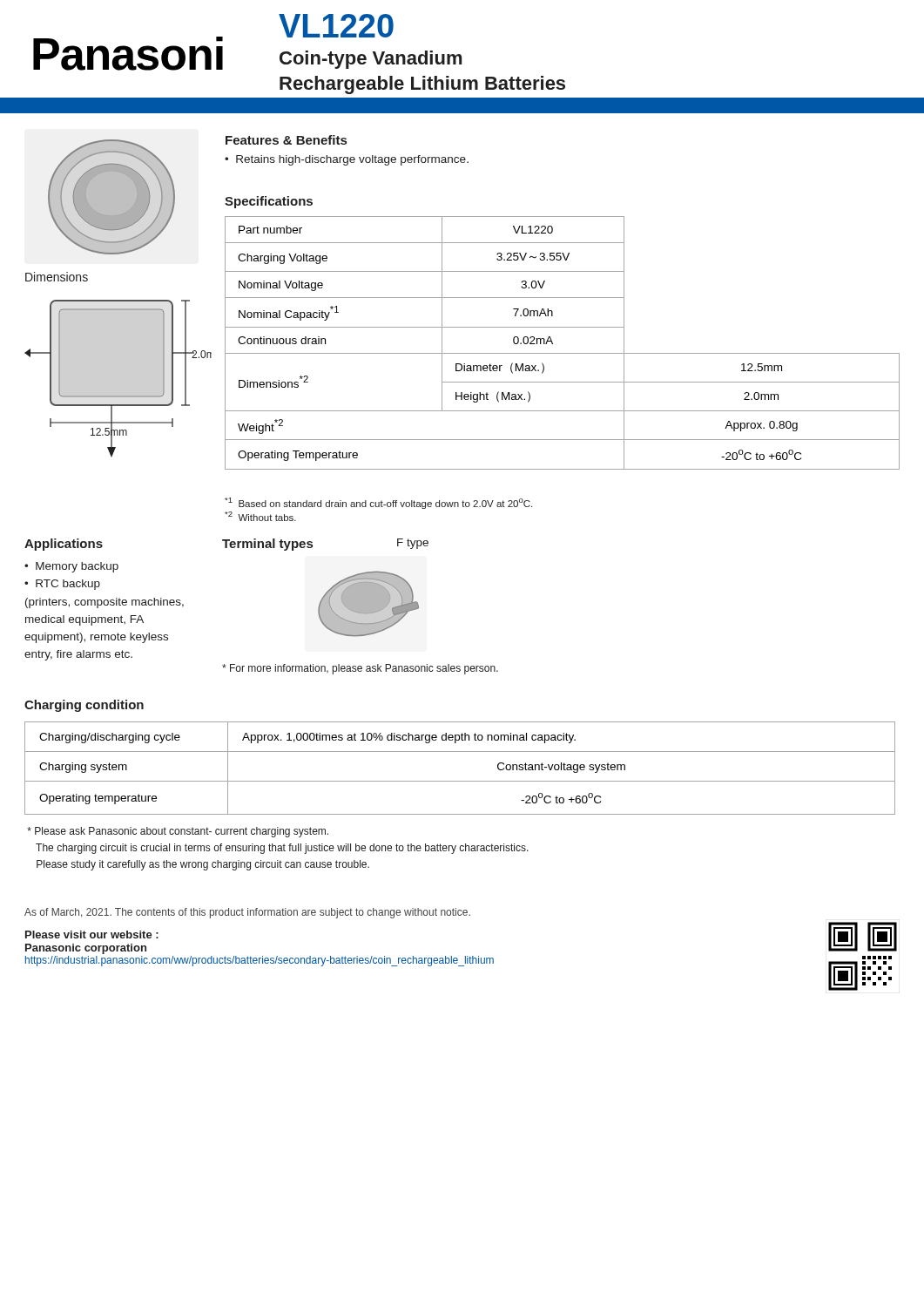Select the section header containing "Features & Benefits"
924x1307 pixels.
click(x=286, y=140)
